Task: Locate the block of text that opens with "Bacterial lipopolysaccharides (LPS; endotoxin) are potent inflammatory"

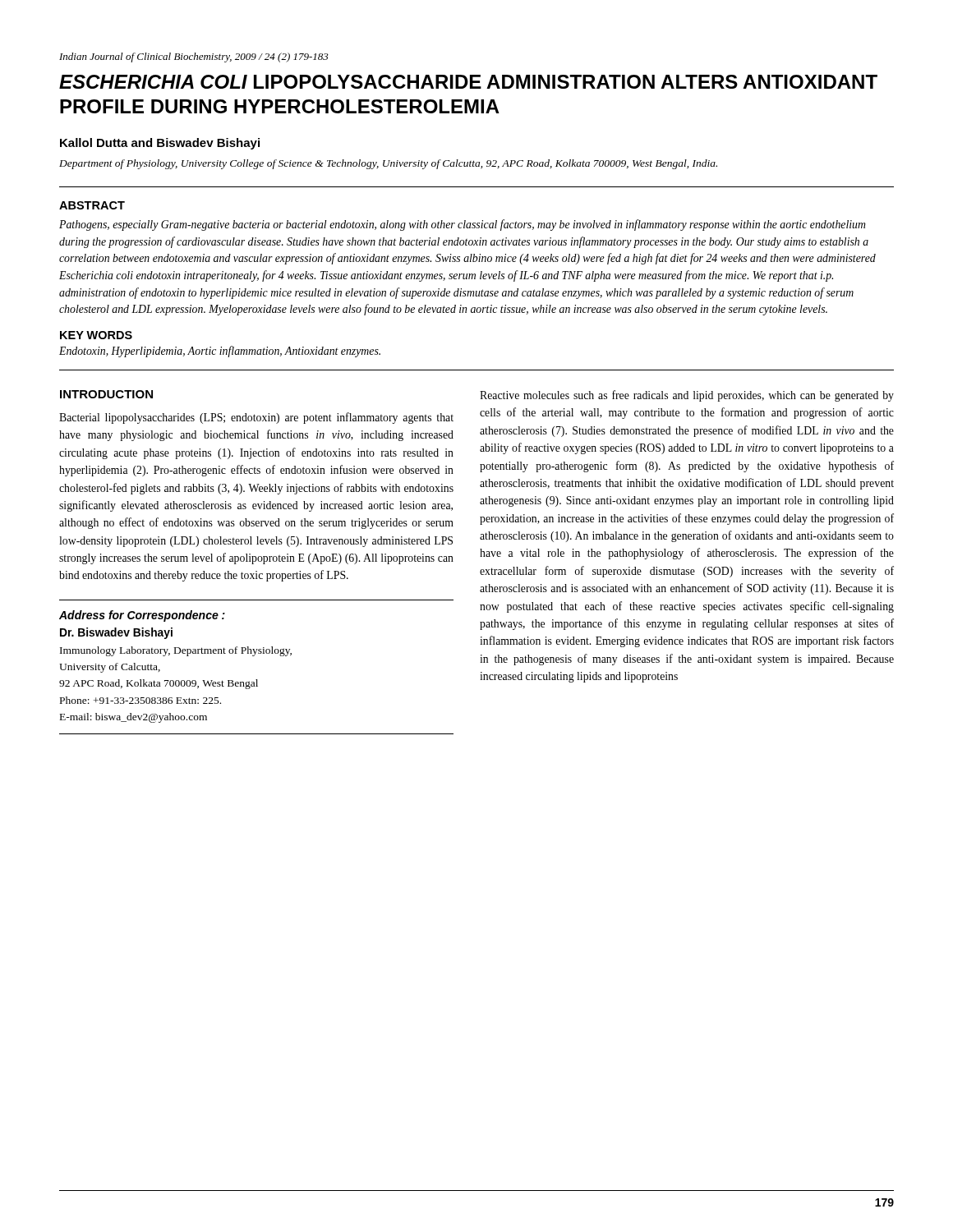Action: click(256, 497)
